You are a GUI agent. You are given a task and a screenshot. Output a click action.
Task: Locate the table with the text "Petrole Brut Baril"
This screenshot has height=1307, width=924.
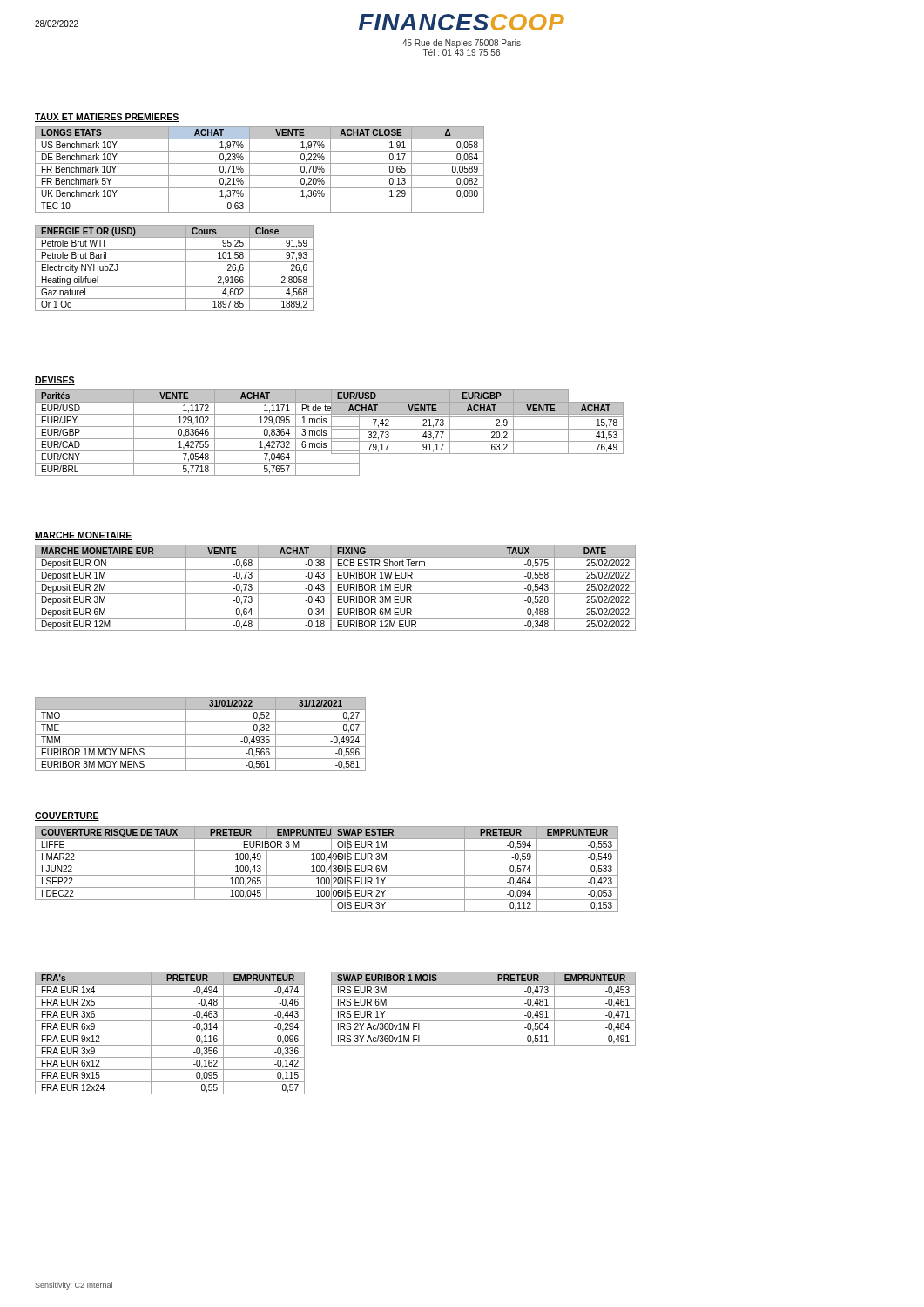(174, 268)
